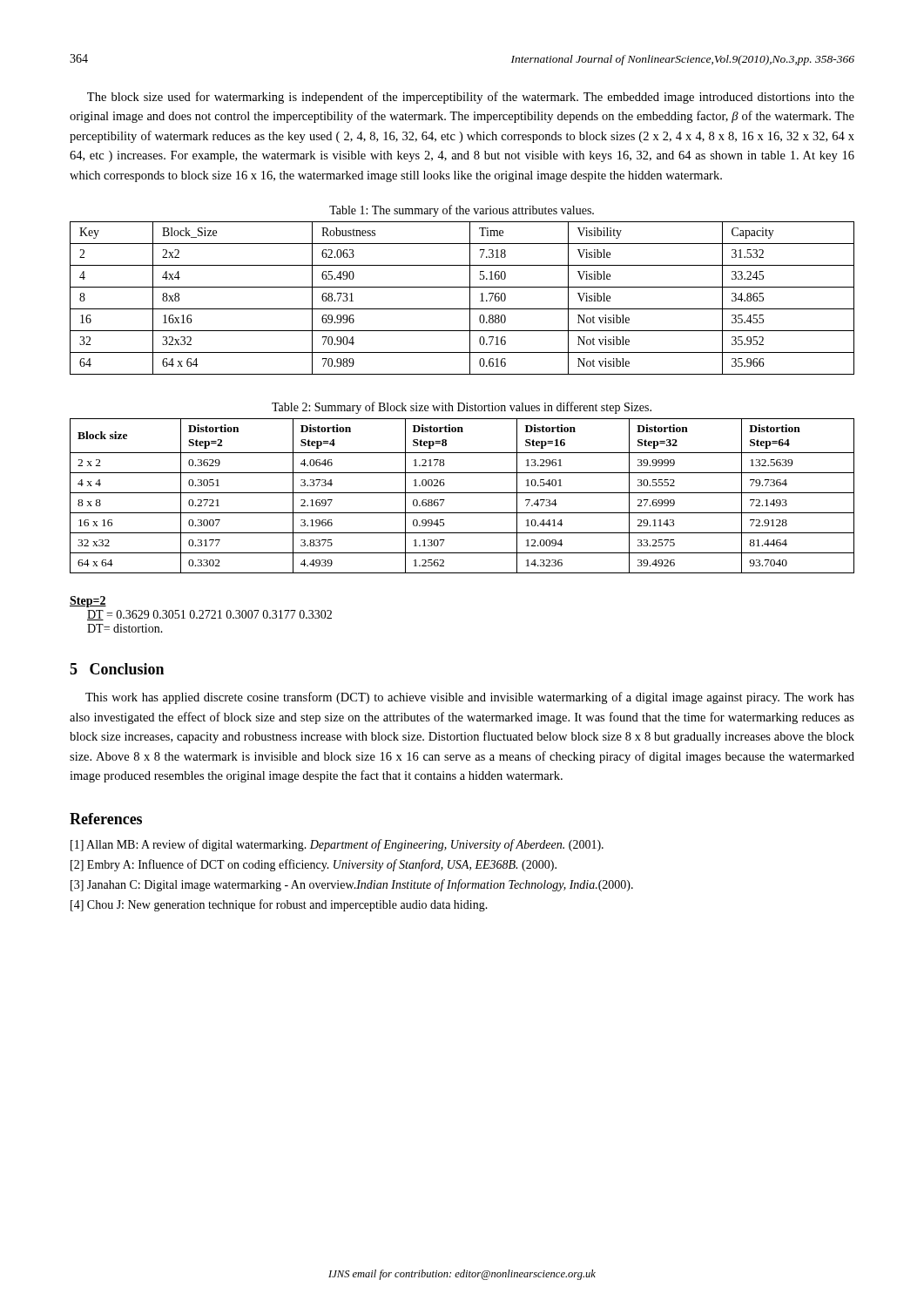924x1307 pixels.
Task: Click on the table containing "Not visible"
Action: (462, 298)
